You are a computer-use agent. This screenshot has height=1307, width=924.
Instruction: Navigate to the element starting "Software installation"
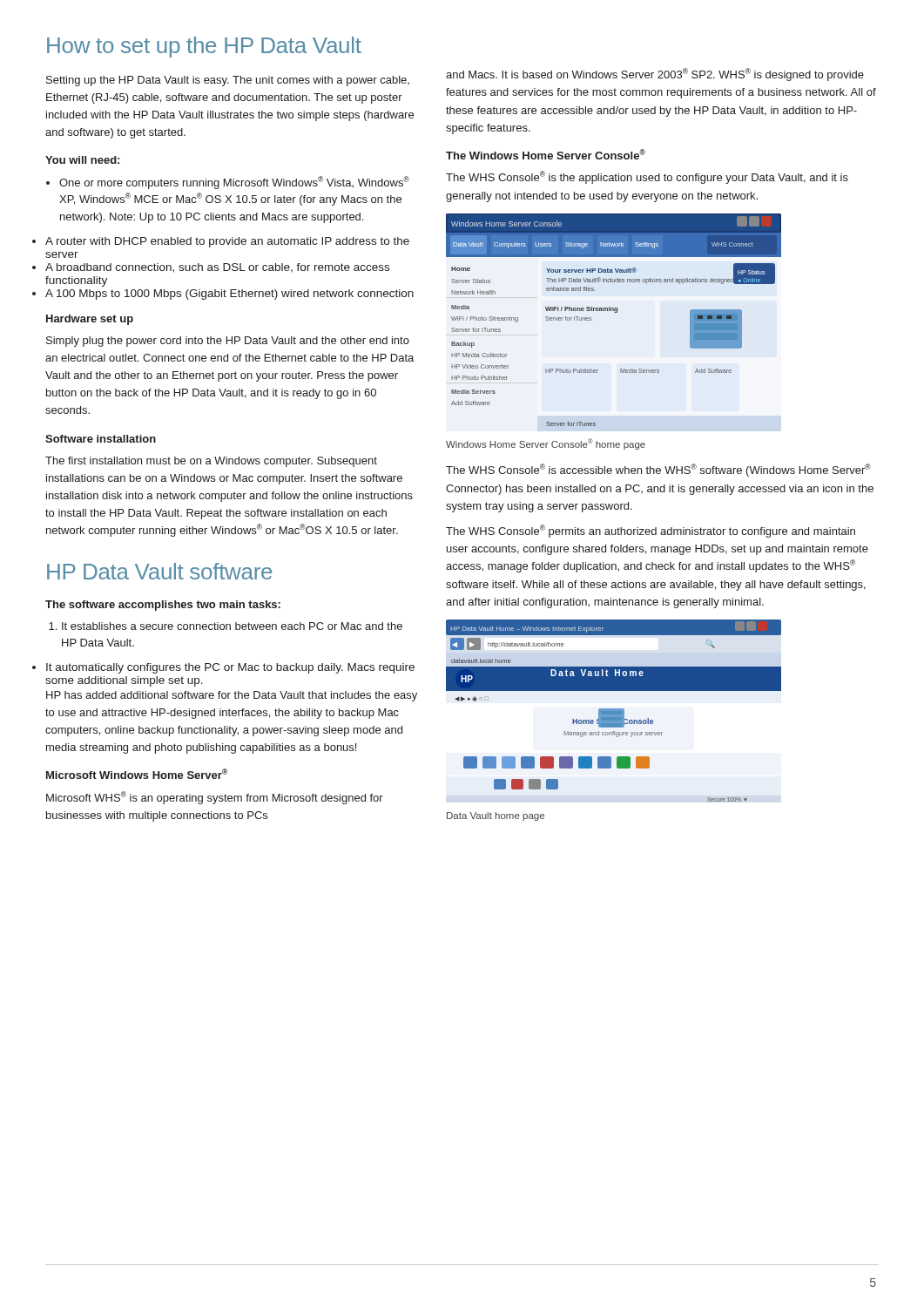101,439
